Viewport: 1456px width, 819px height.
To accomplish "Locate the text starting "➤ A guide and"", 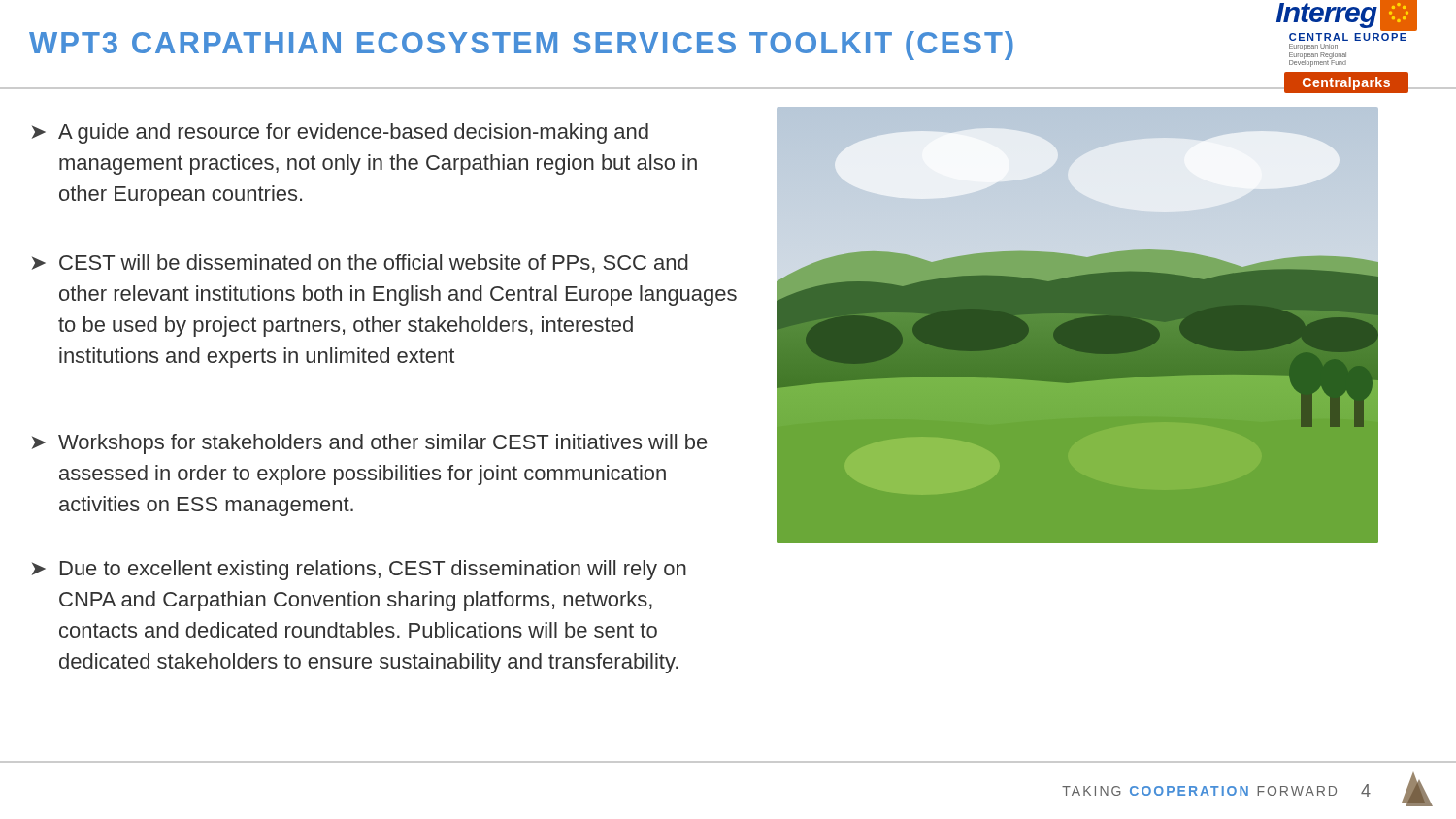I will (x=383, y=163).
